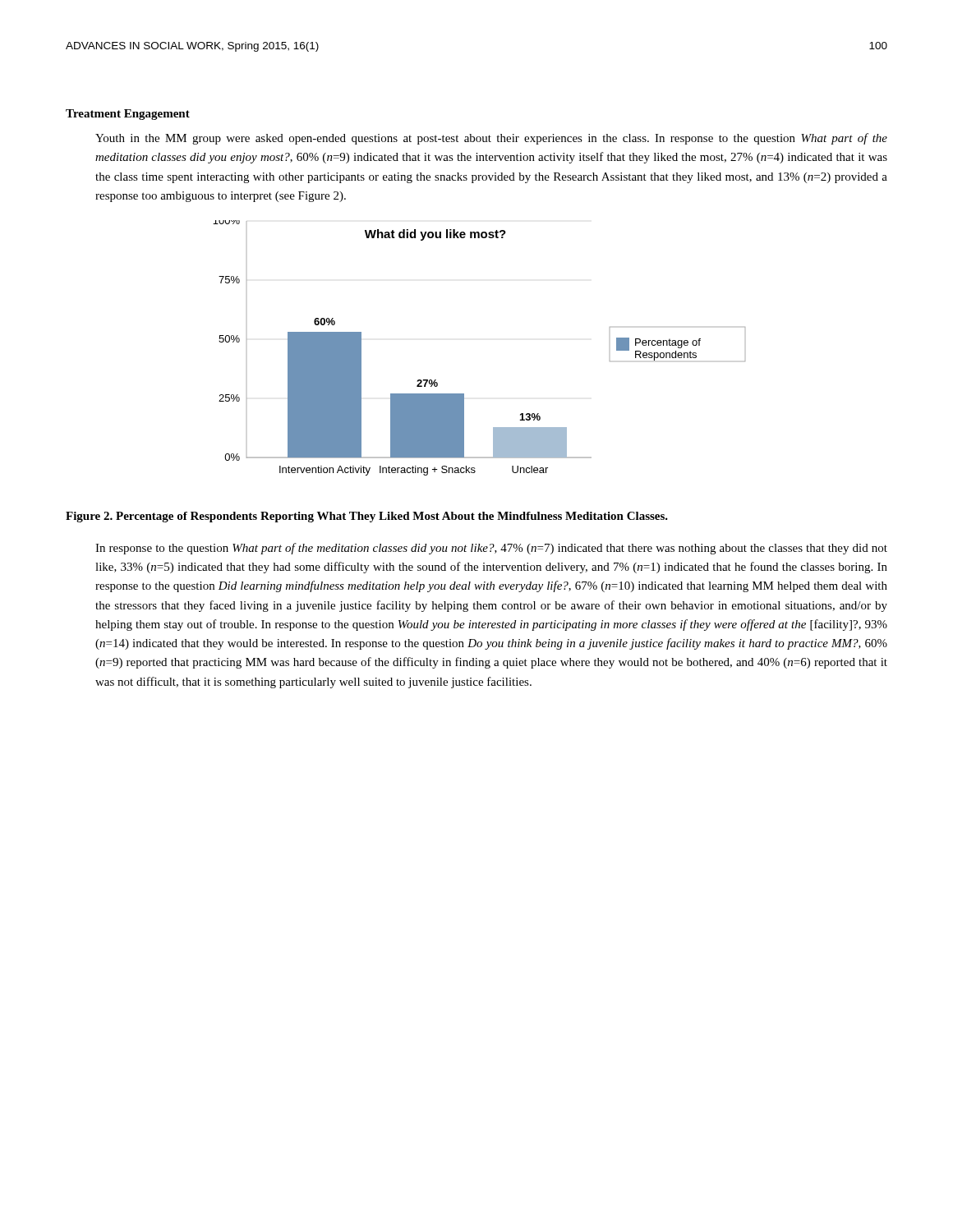953x1232 pixels.
Task: Where is the passage that starts "Youth in the MM group were asked open-ended"?
Action: click(491, 167)
